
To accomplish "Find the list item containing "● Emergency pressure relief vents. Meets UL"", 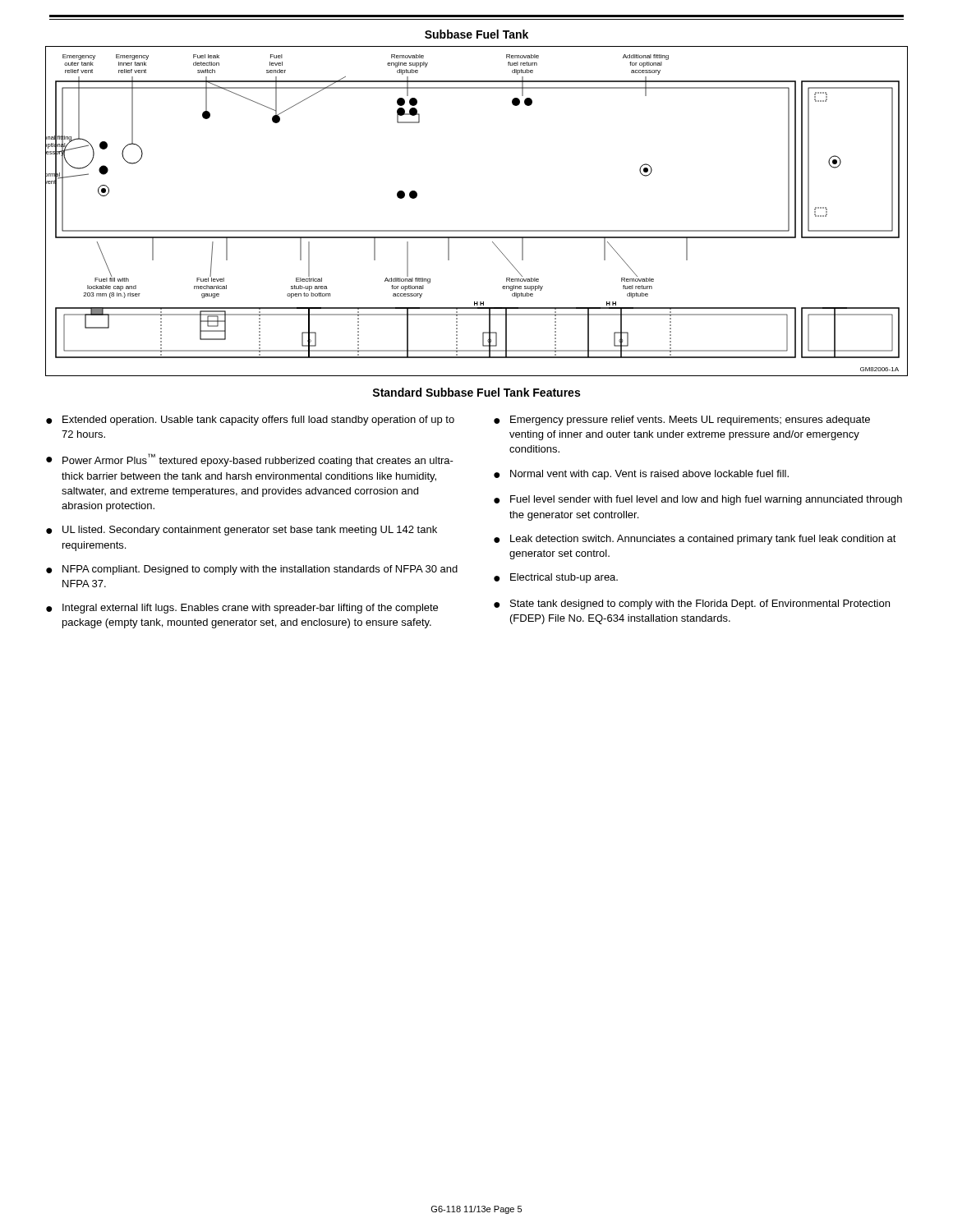I will pos(700,435).
